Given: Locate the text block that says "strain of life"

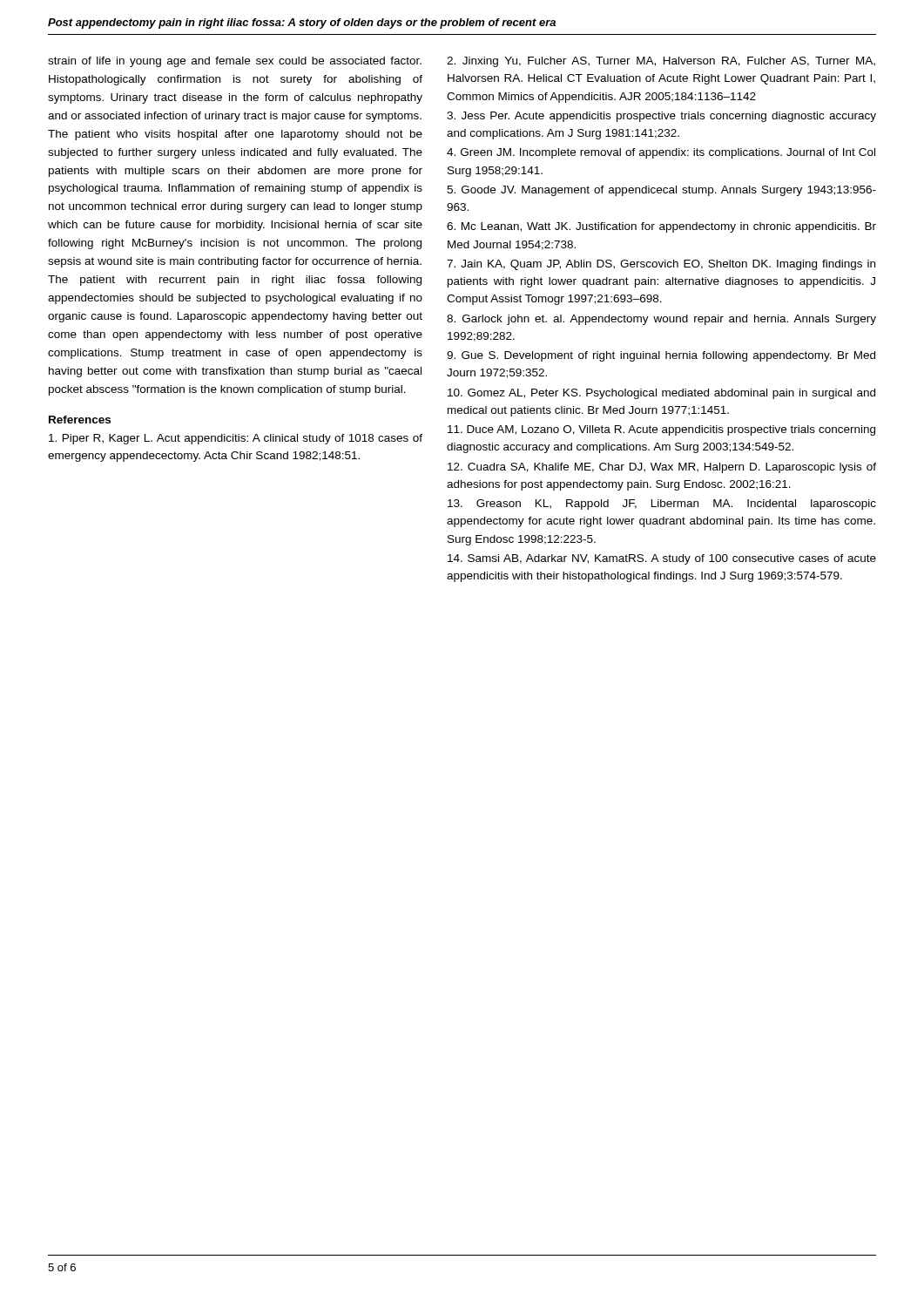Looking at the screenshot, I should pos(235,225).
